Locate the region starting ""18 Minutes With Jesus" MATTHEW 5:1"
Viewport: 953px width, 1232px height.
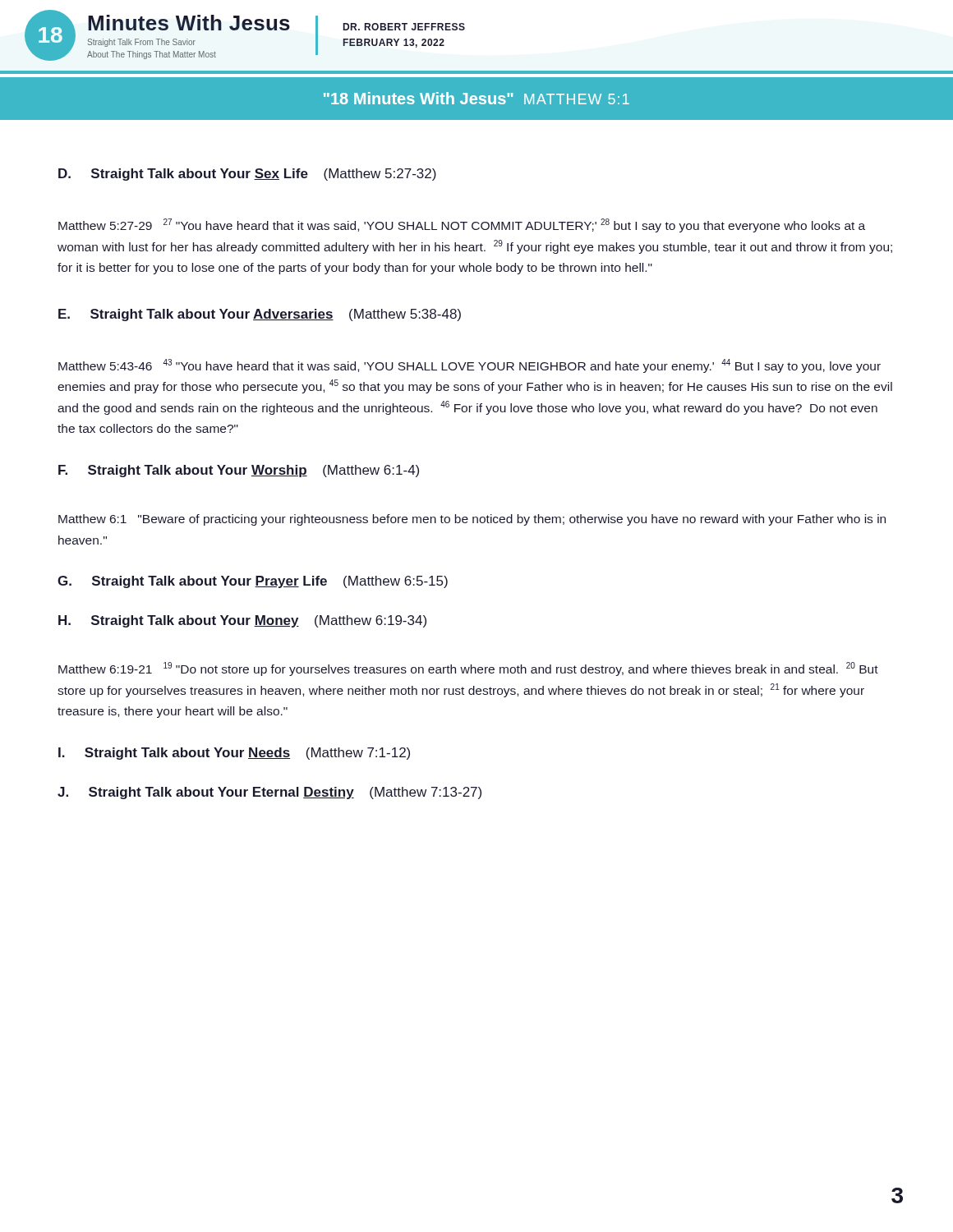coord(476,99)
